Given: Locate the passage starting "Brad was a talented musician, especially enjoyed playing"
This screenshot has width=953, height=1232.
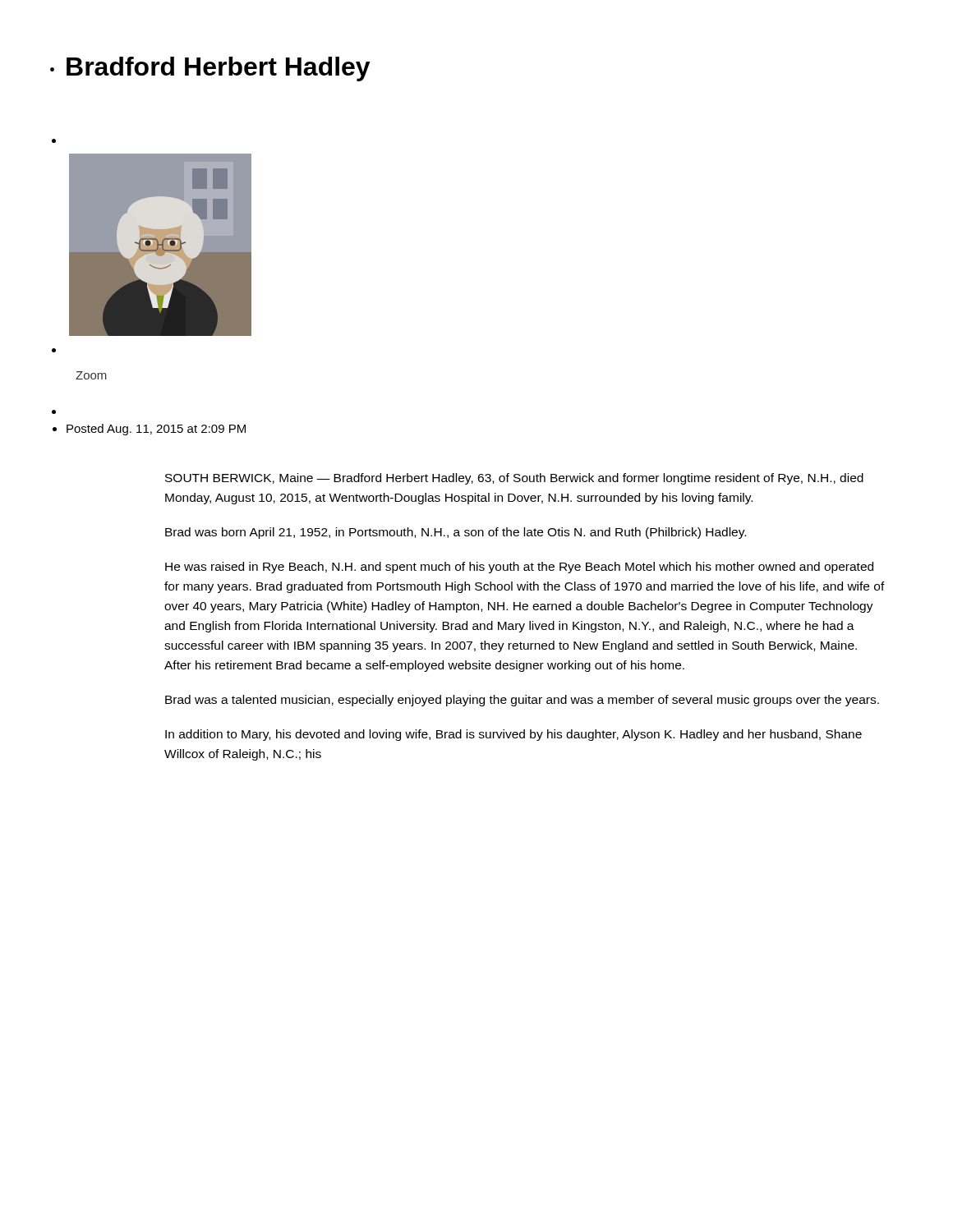Looking at the screenshot, I should pos(522,699).
